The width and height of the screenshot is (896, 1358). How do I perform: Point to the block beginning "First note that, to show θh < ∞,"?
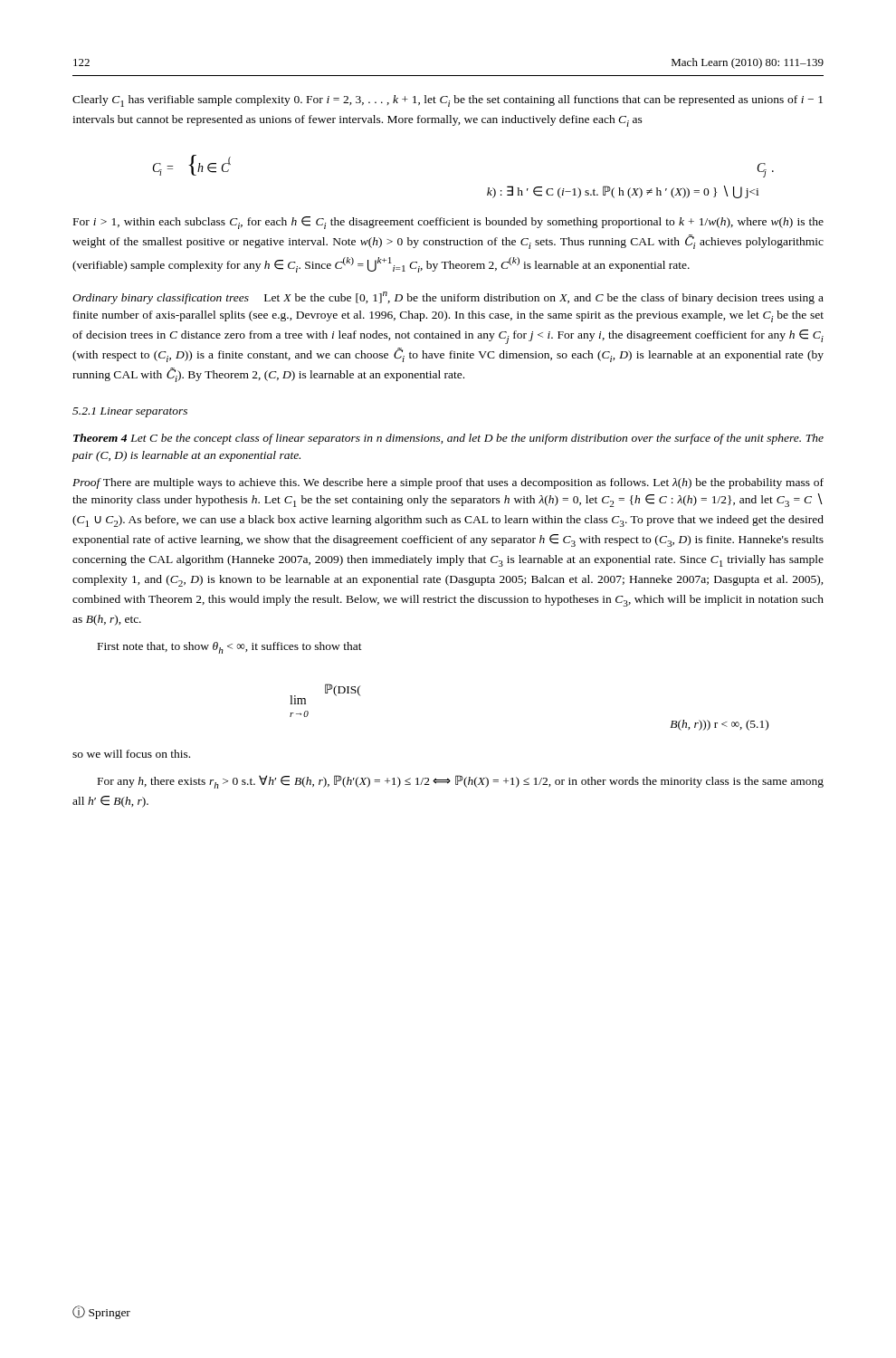pyautogui.click(x=230, y=648)
